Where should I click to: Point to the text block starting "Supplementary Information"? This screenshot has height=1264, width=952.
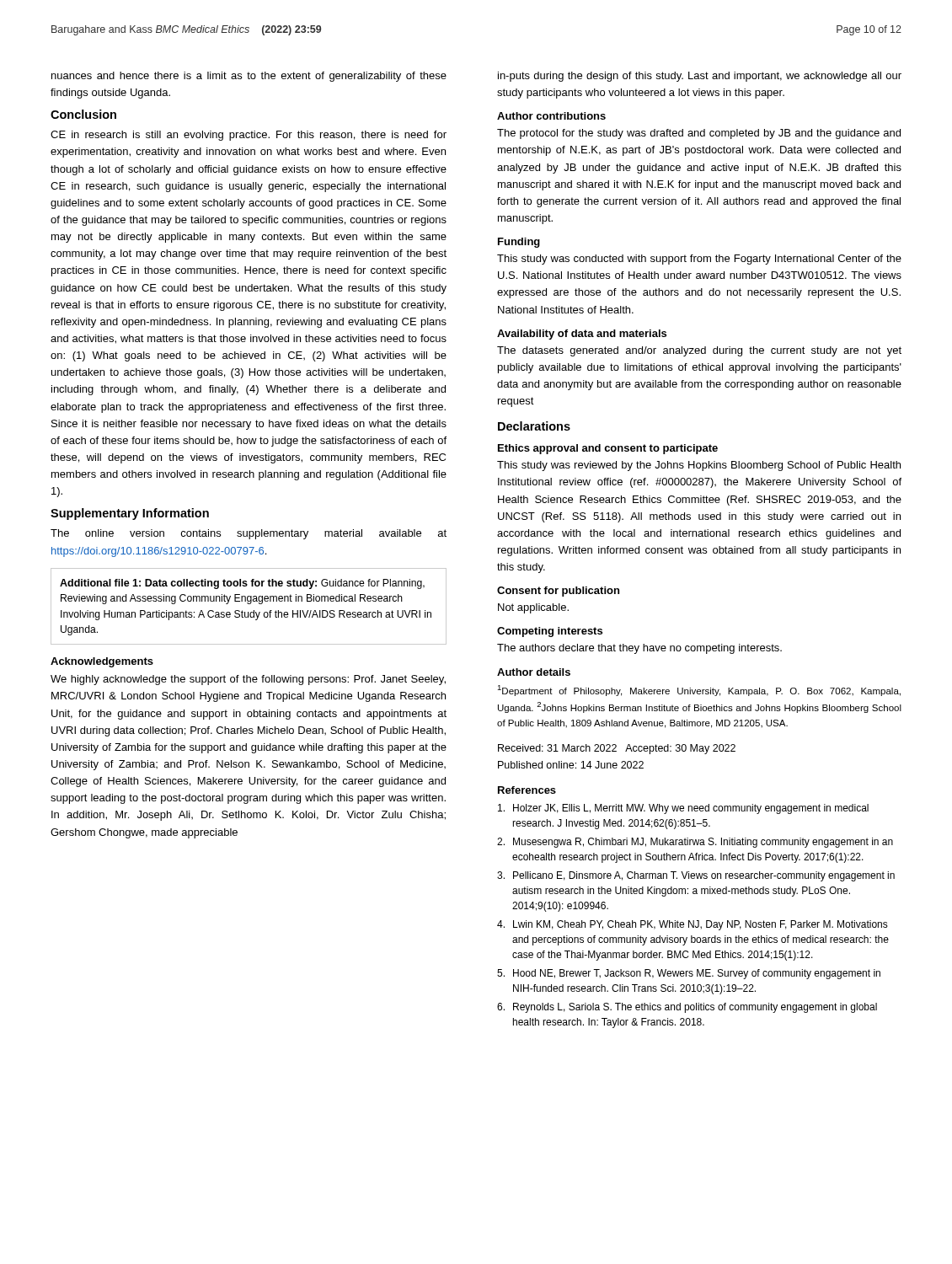130,514
